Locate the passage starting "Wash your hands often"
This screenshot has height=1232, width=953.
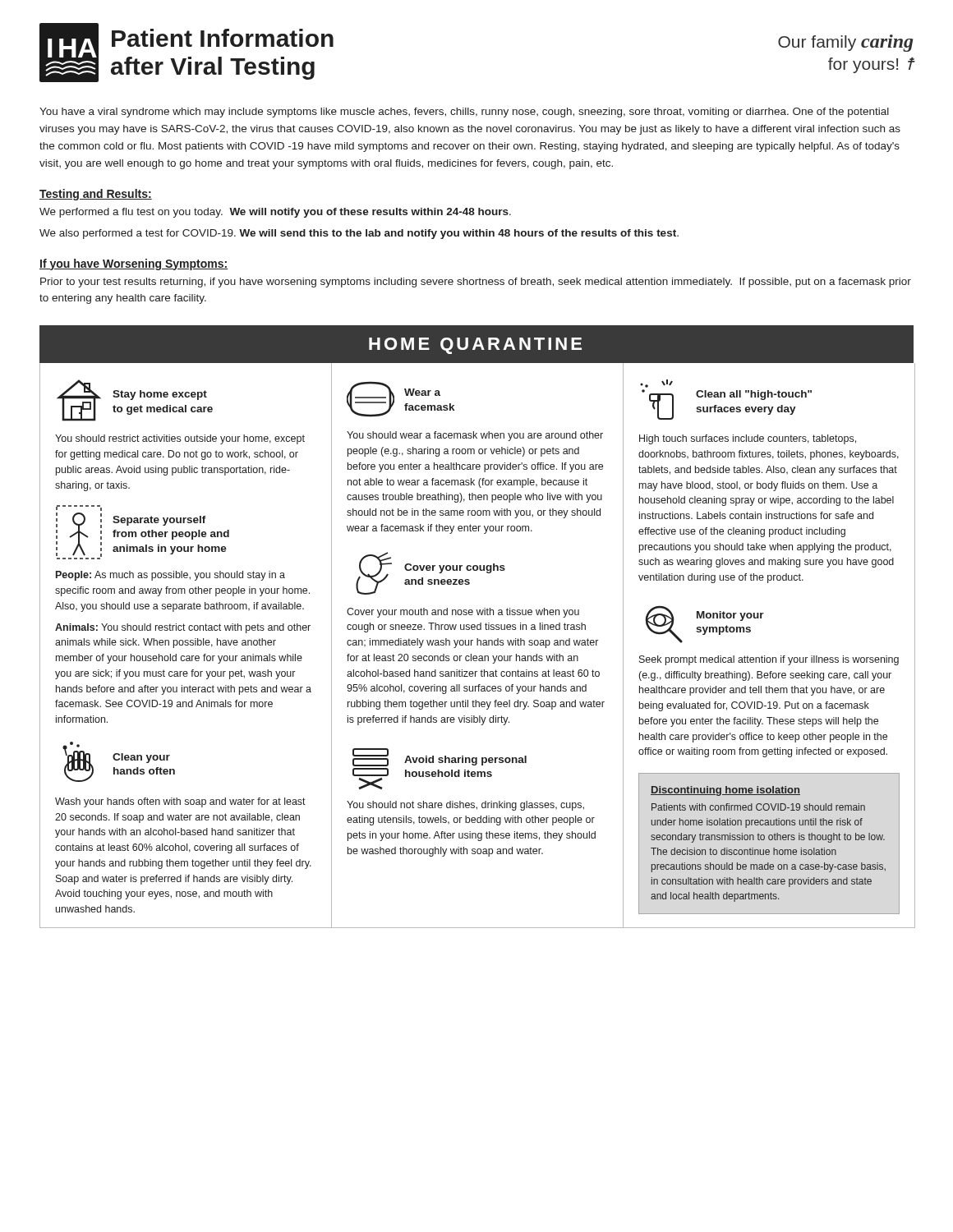point(183,855)
